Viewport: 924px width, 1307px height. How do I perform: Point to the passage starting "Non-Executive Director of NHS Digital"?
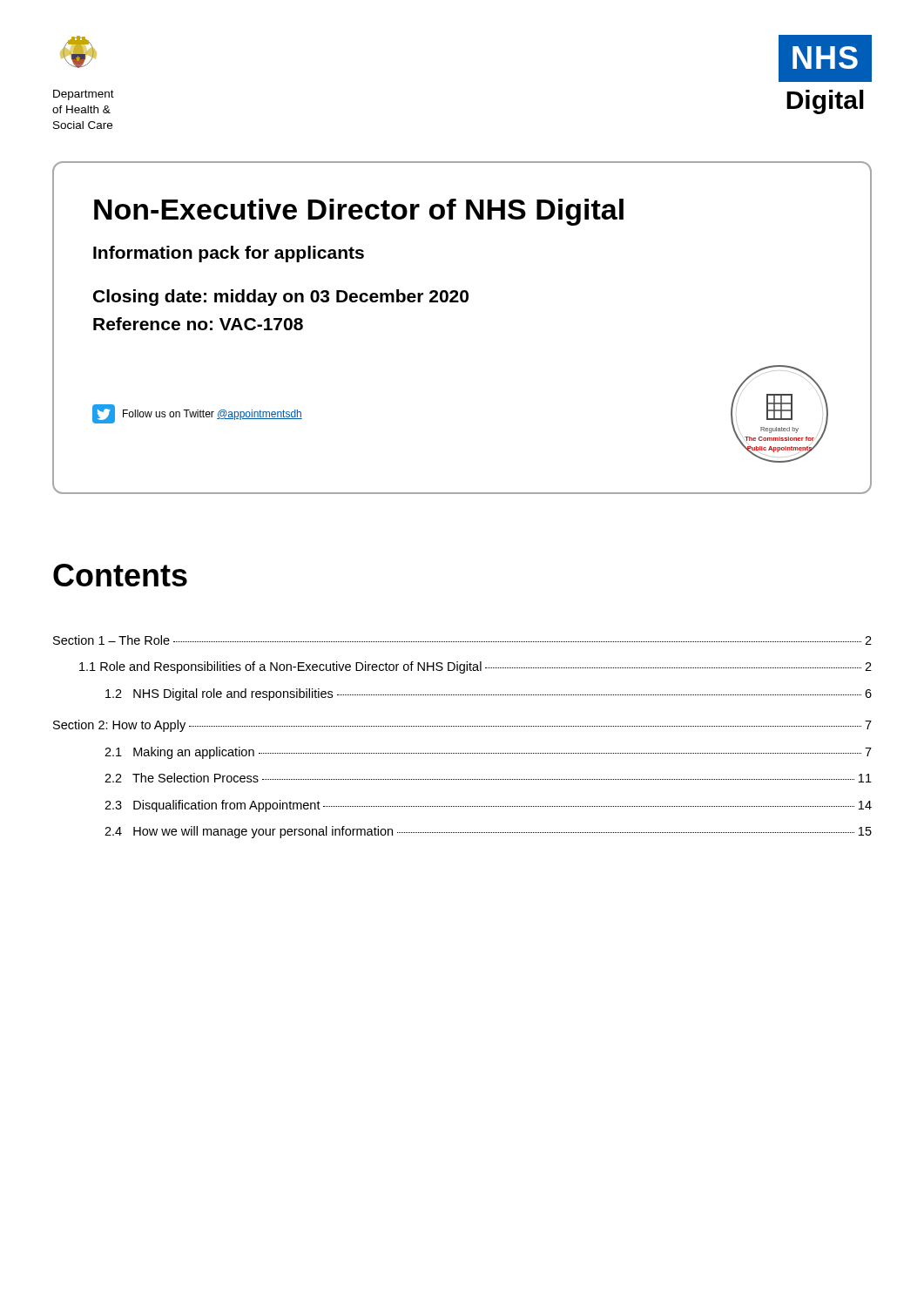[462, 210]
